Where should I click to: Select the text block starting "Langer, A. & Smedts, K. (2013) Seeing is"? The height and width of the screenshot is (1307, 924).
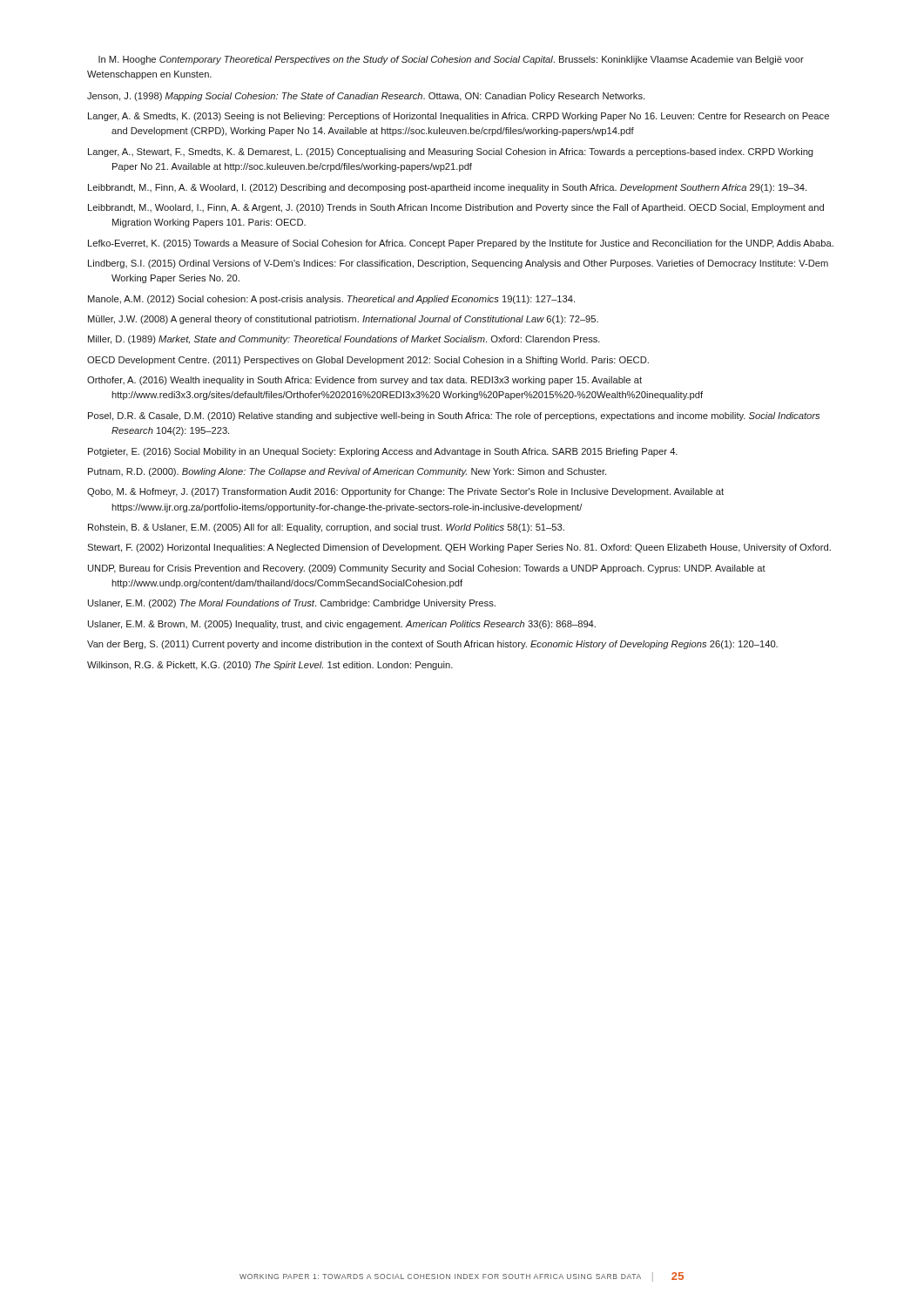[x=458, y=124]
